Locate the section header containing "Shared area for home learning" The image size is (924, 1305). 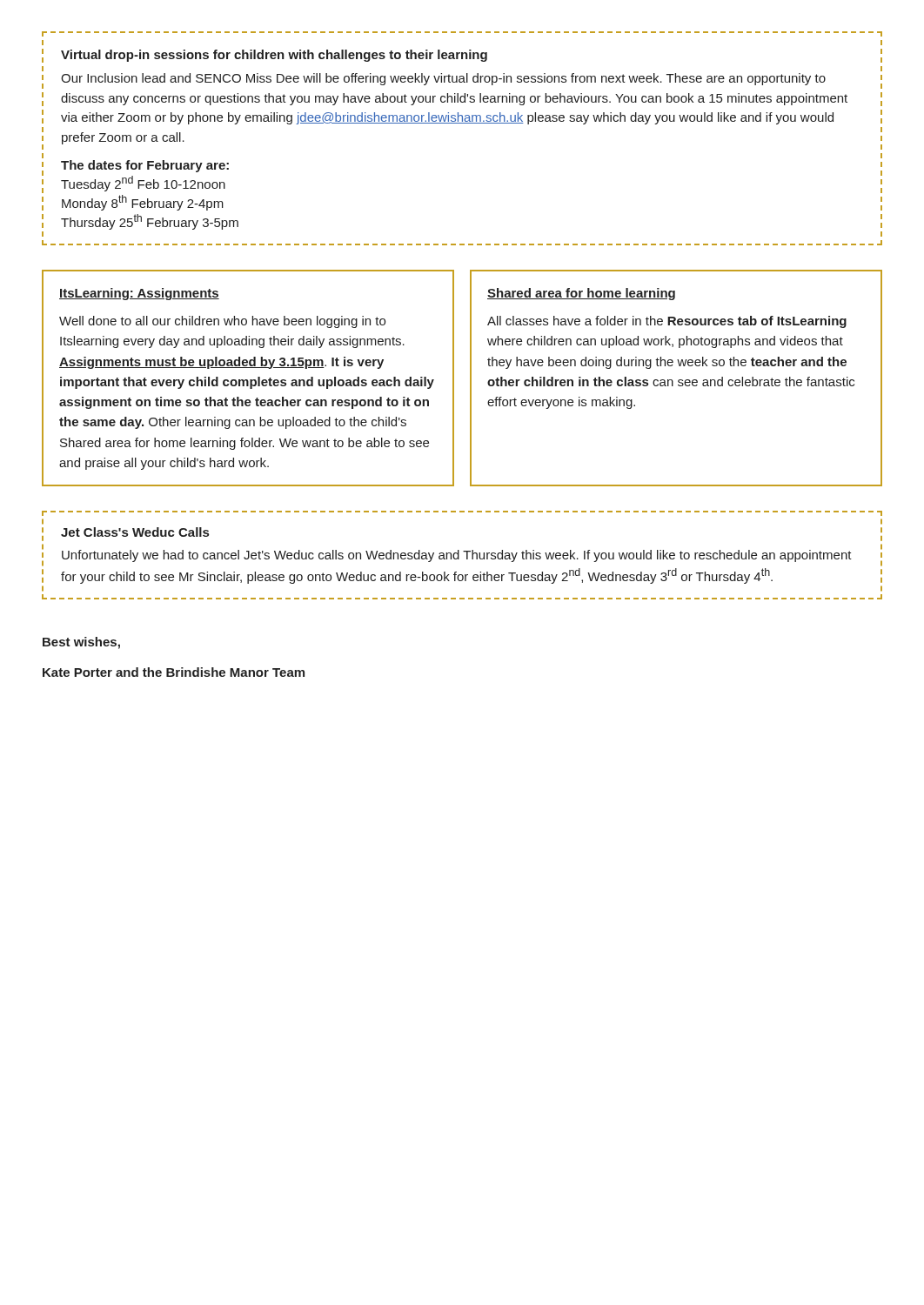[x=582, y=293]
